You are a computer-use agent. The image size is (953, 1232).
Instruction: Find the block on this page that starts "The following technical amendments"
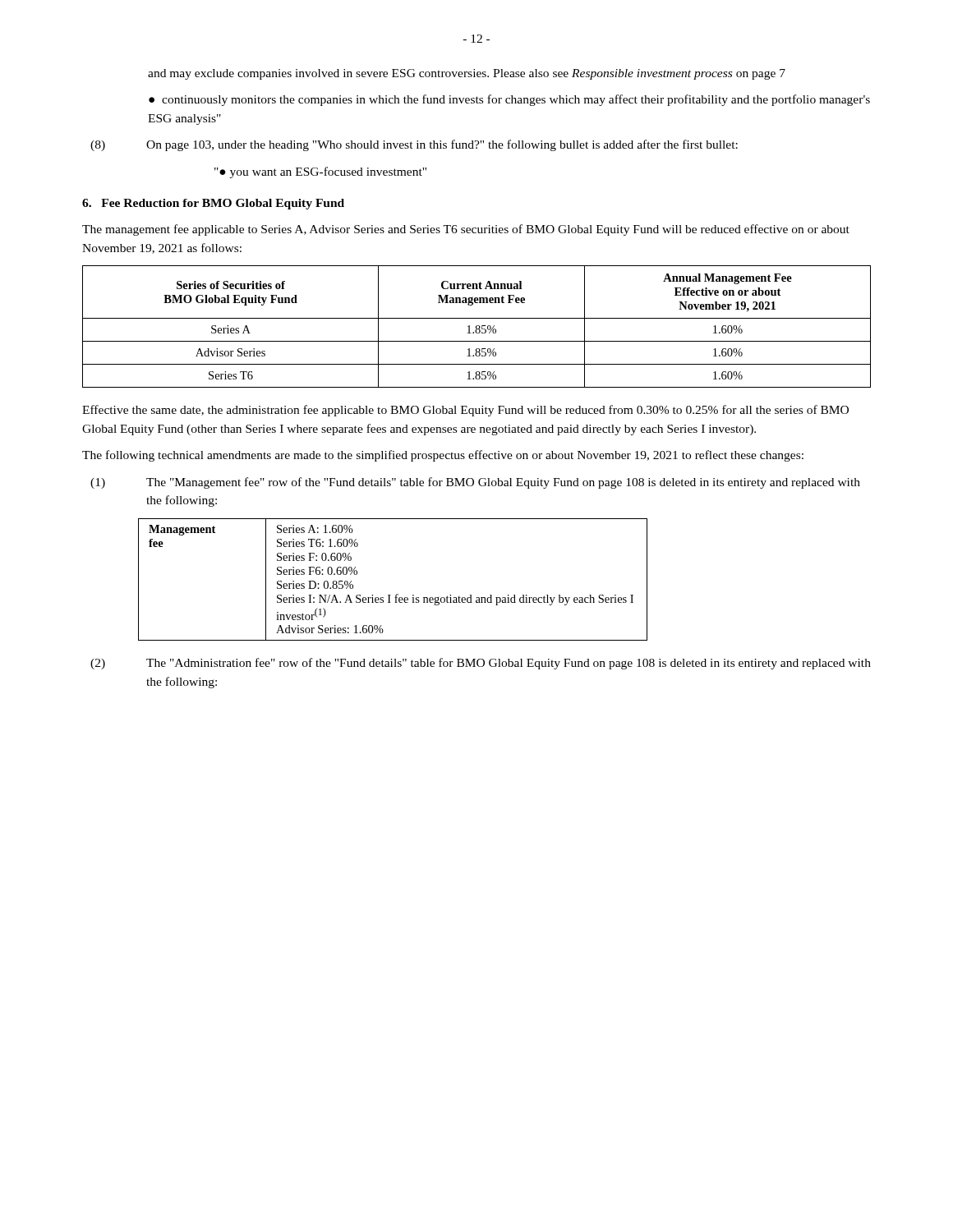tap(443, 455)
